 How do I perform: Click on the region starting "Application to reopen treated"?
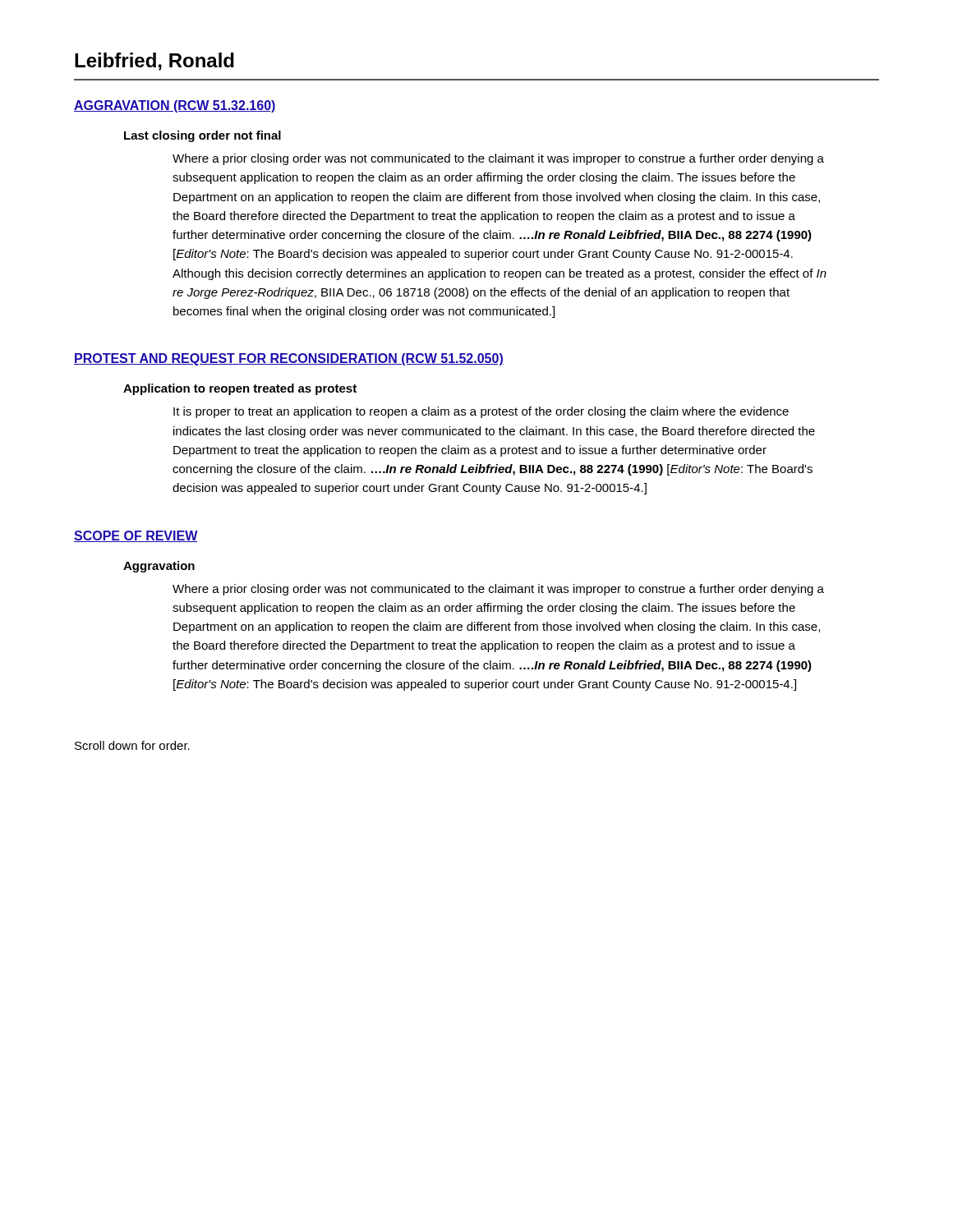click(x=240, y=388)
